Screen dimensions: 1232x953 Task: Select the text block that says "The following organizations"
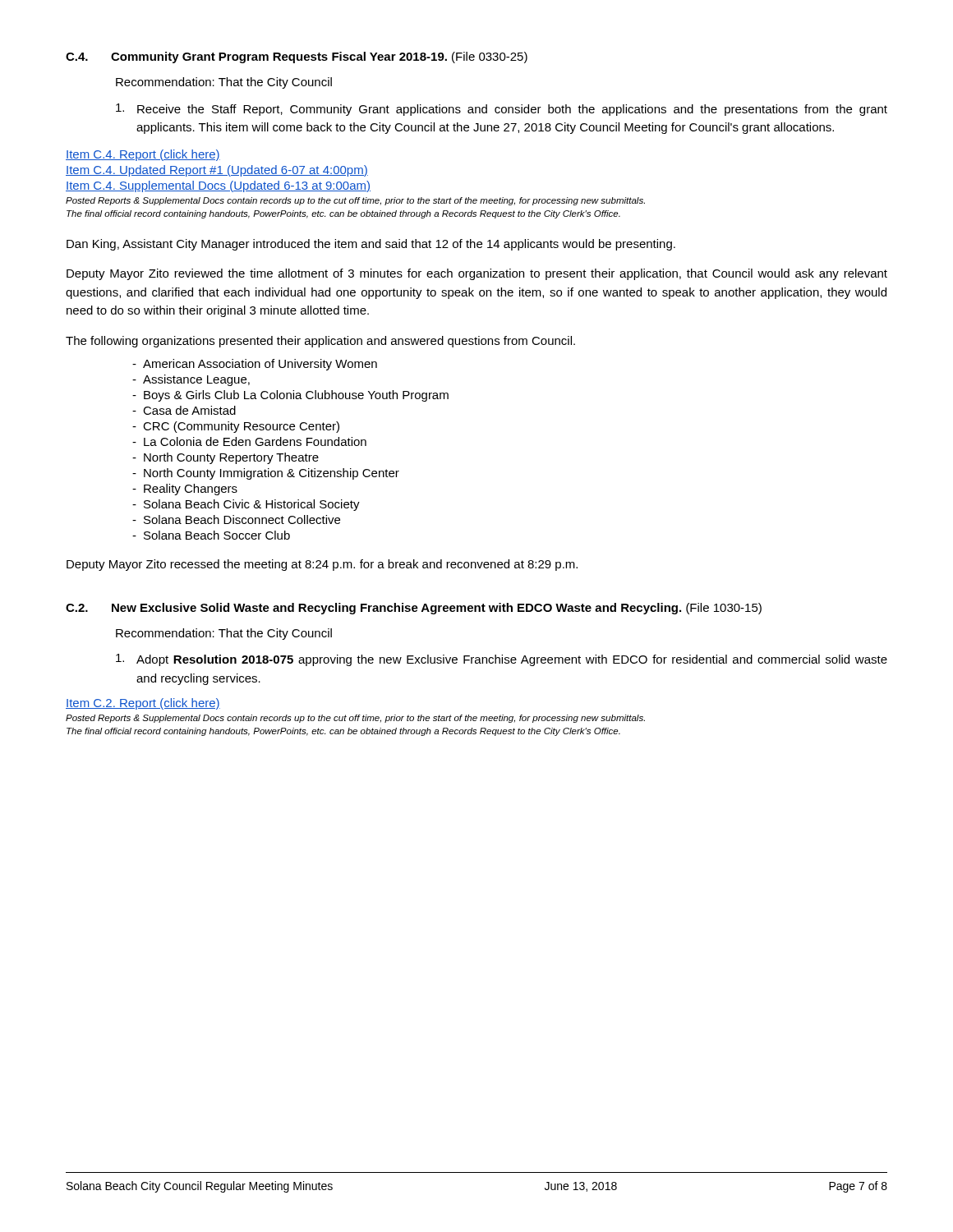321,340
